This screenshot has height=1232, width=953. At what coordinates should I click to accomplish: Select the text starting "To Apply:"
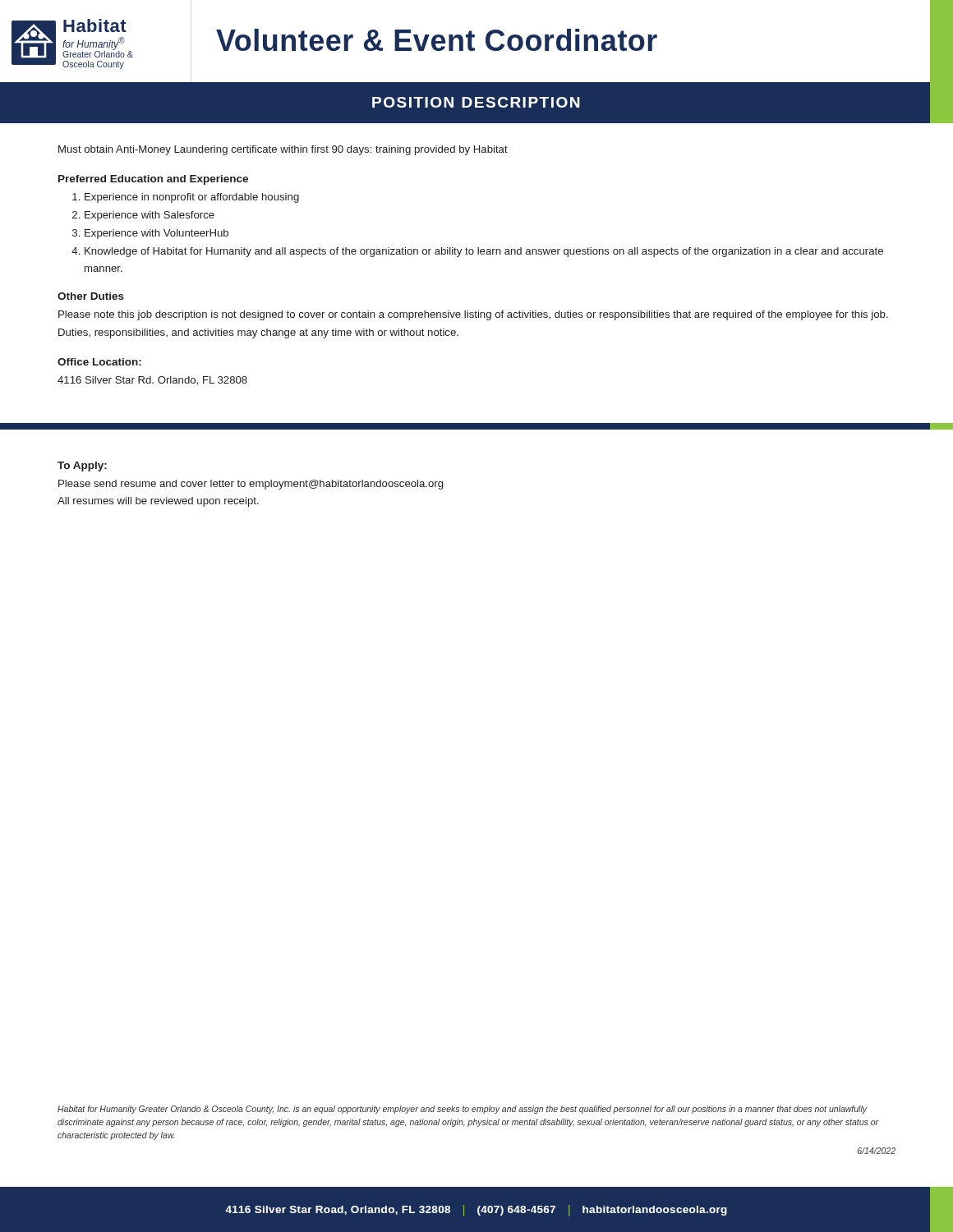(x=82, y=465)
